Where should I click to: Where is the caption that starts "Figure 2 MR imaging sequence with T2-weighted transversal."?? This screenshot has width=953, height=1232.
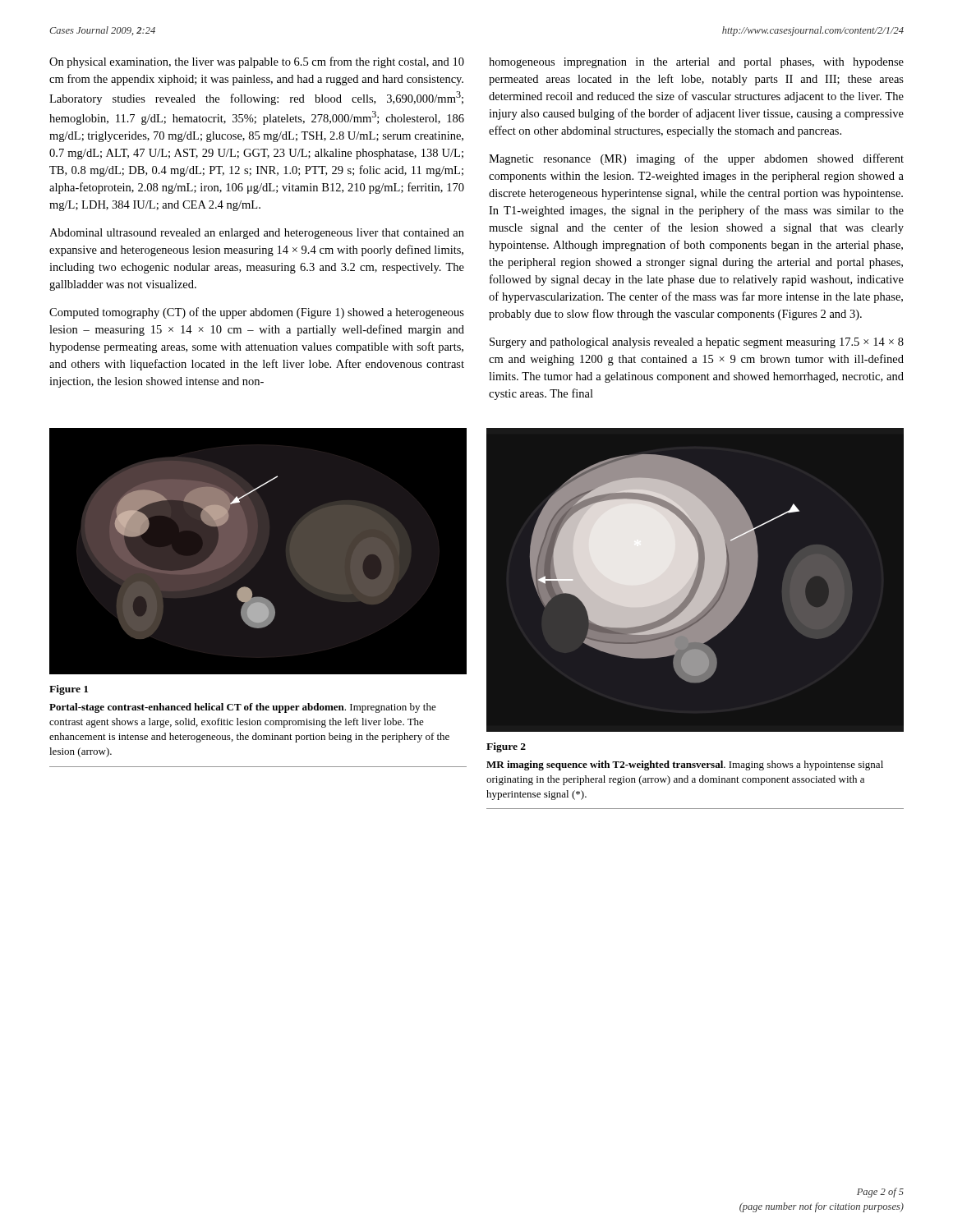[x=695, y=774]
